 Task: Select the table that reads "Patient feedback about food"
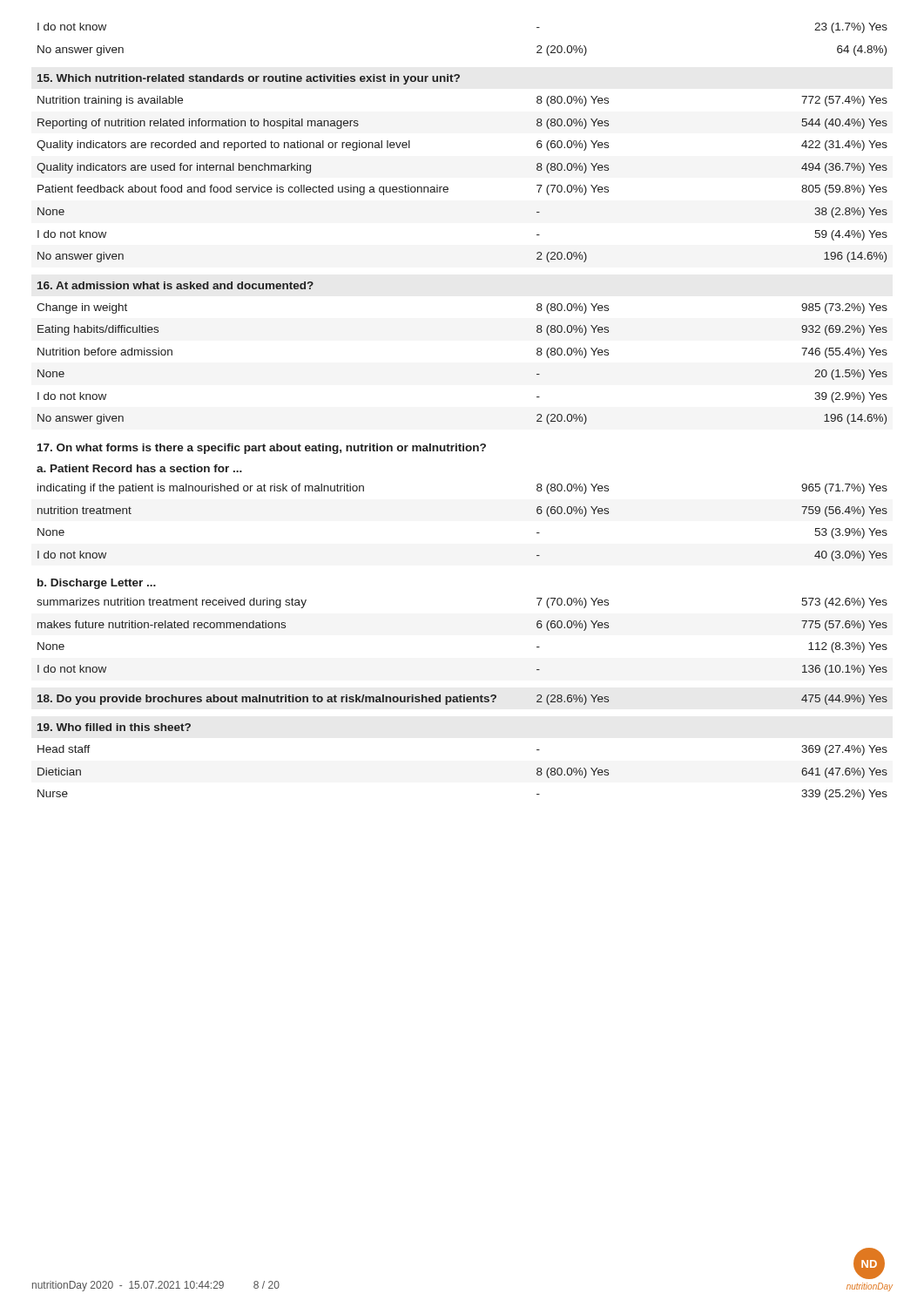coord(462,182)
